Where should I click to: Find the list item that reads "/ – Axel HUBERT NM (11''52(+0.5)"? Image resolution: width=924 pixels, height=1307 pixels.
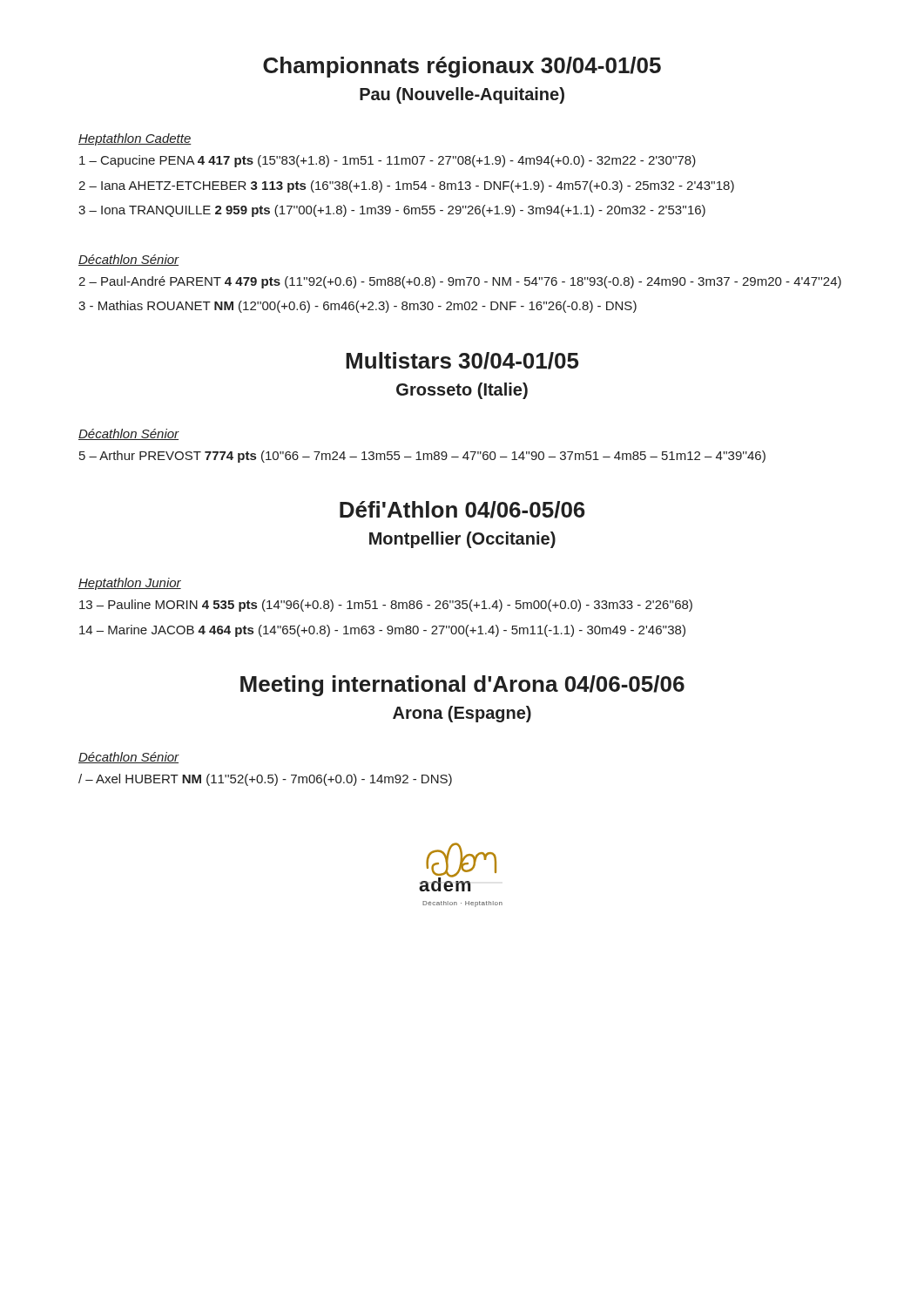coord(265,779)
